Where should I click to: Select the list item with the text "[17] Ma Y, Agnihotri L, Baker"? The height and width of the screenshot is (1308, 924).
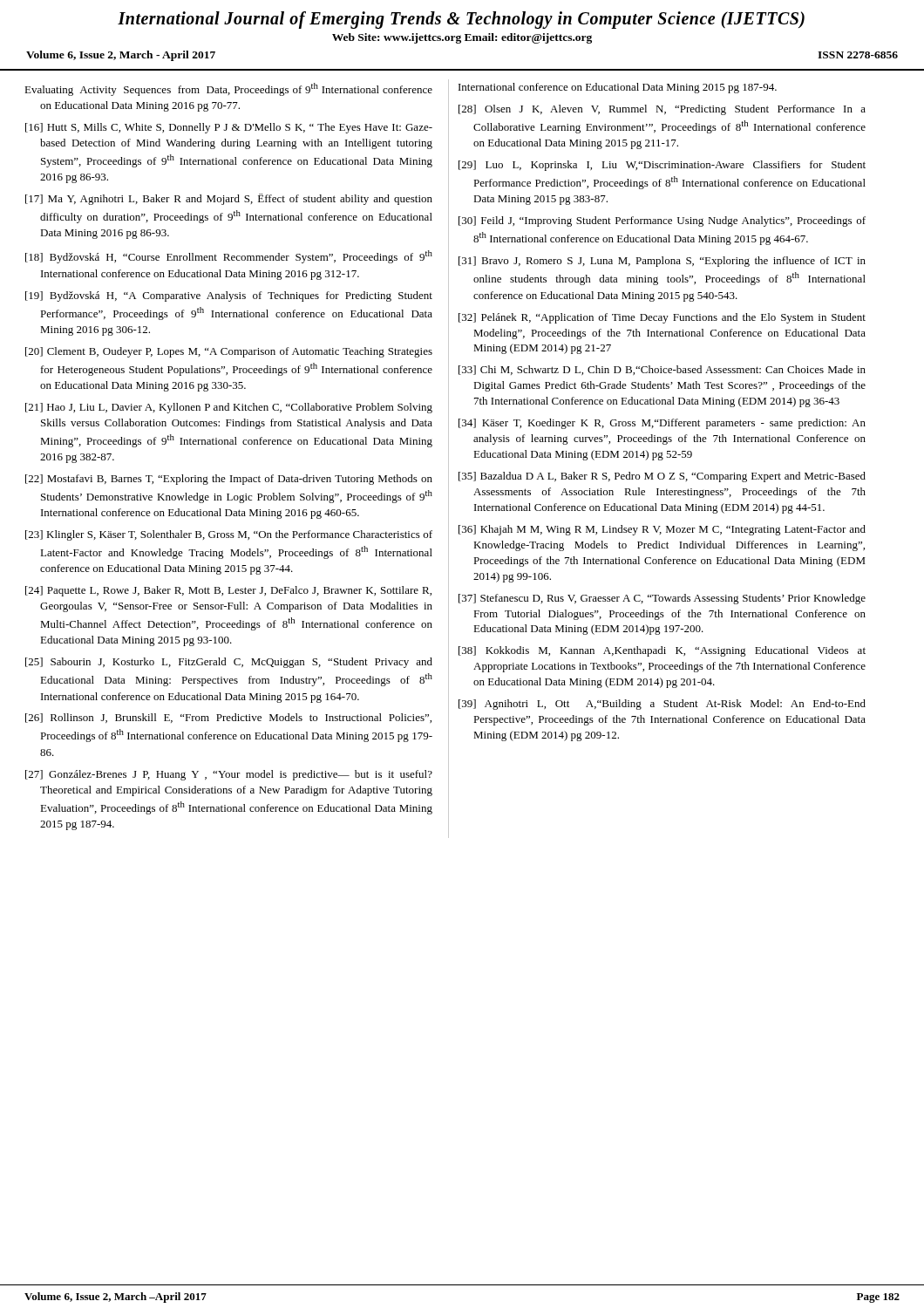228,216
